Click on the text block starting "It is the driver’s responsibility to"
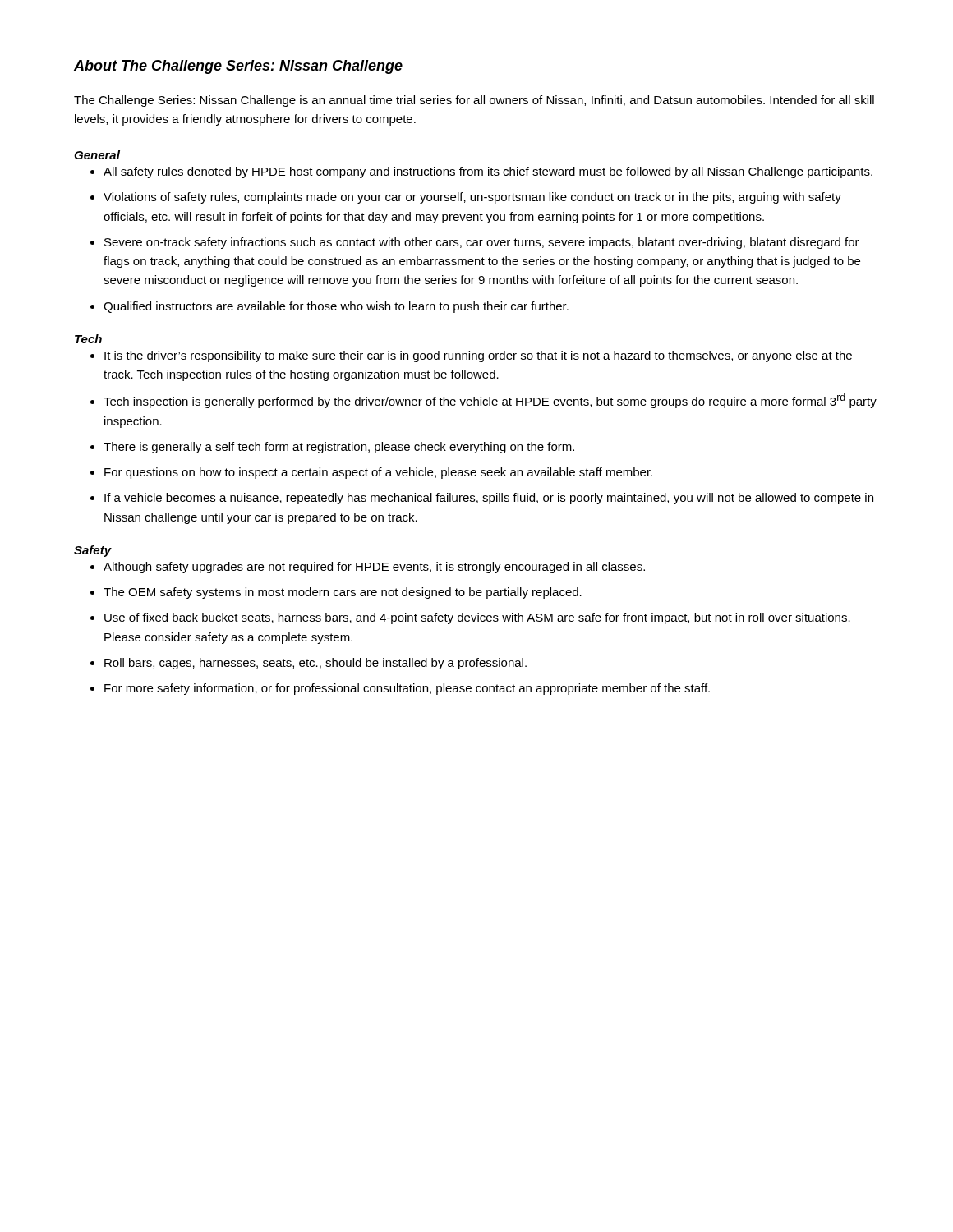 (x=478, y=365)
